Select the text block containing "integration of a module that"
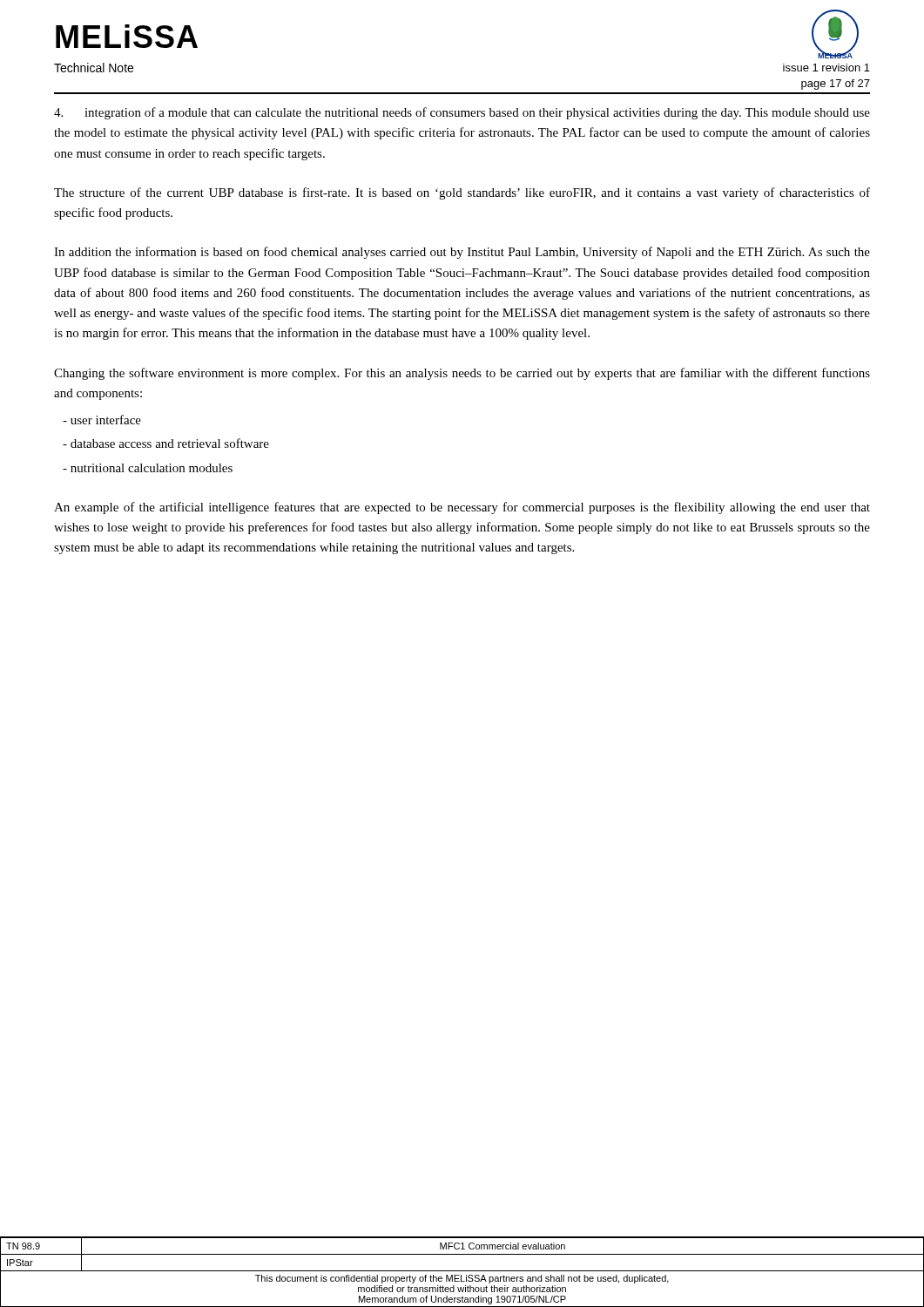This screenshot has width=924, height=1307. [x=462, y=133]
